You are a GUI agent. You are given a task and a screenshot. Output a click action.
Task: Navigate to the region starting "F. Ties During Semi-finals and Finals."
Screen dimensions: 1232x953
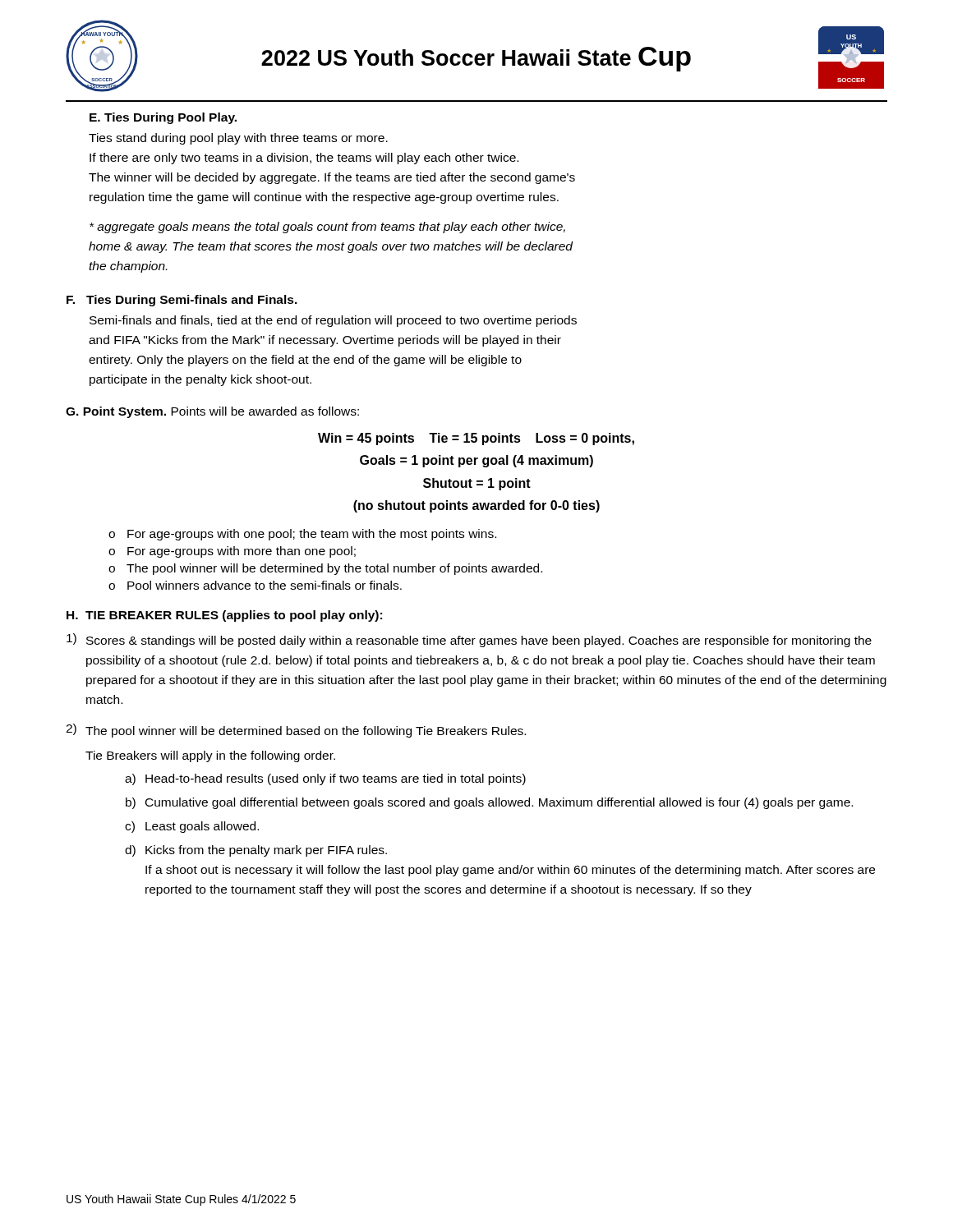tap(182, 299)
